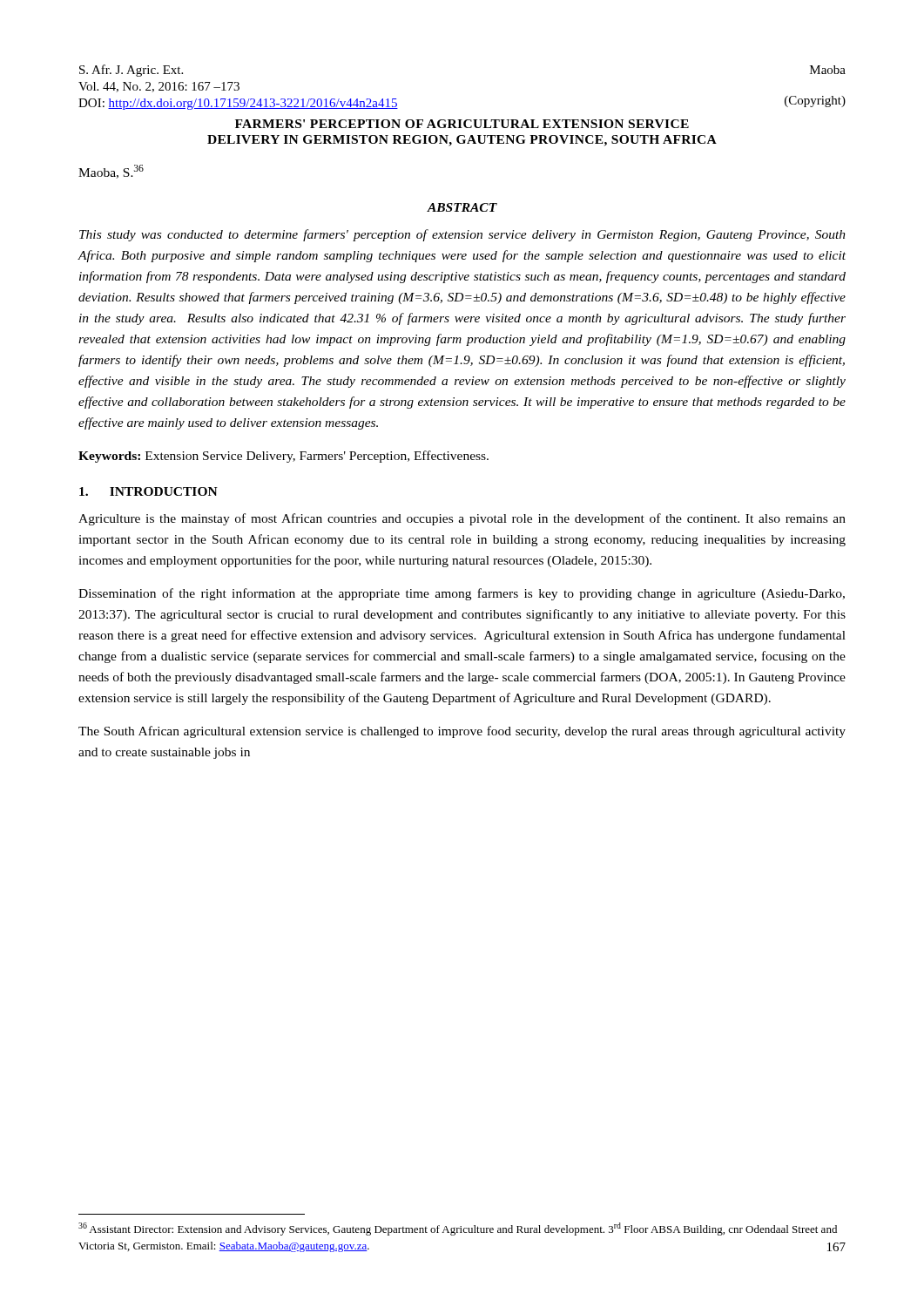
Task: Point to the block beginning "36 Assistant Director: Extension and Advisory"
Action: tap(462, 1234)
